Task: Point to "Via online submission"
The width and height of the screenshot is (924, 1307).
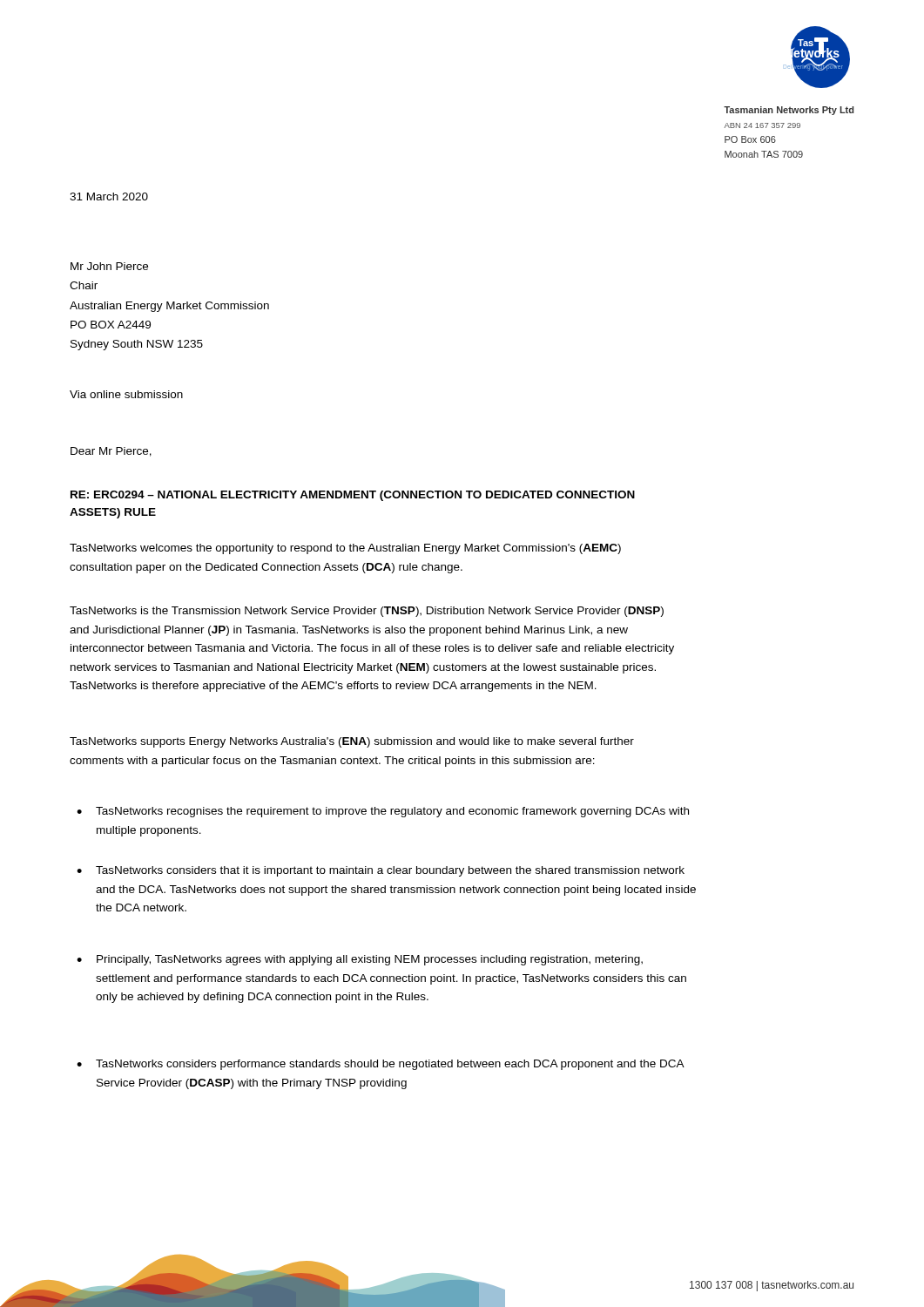Action: pos(126,394)
